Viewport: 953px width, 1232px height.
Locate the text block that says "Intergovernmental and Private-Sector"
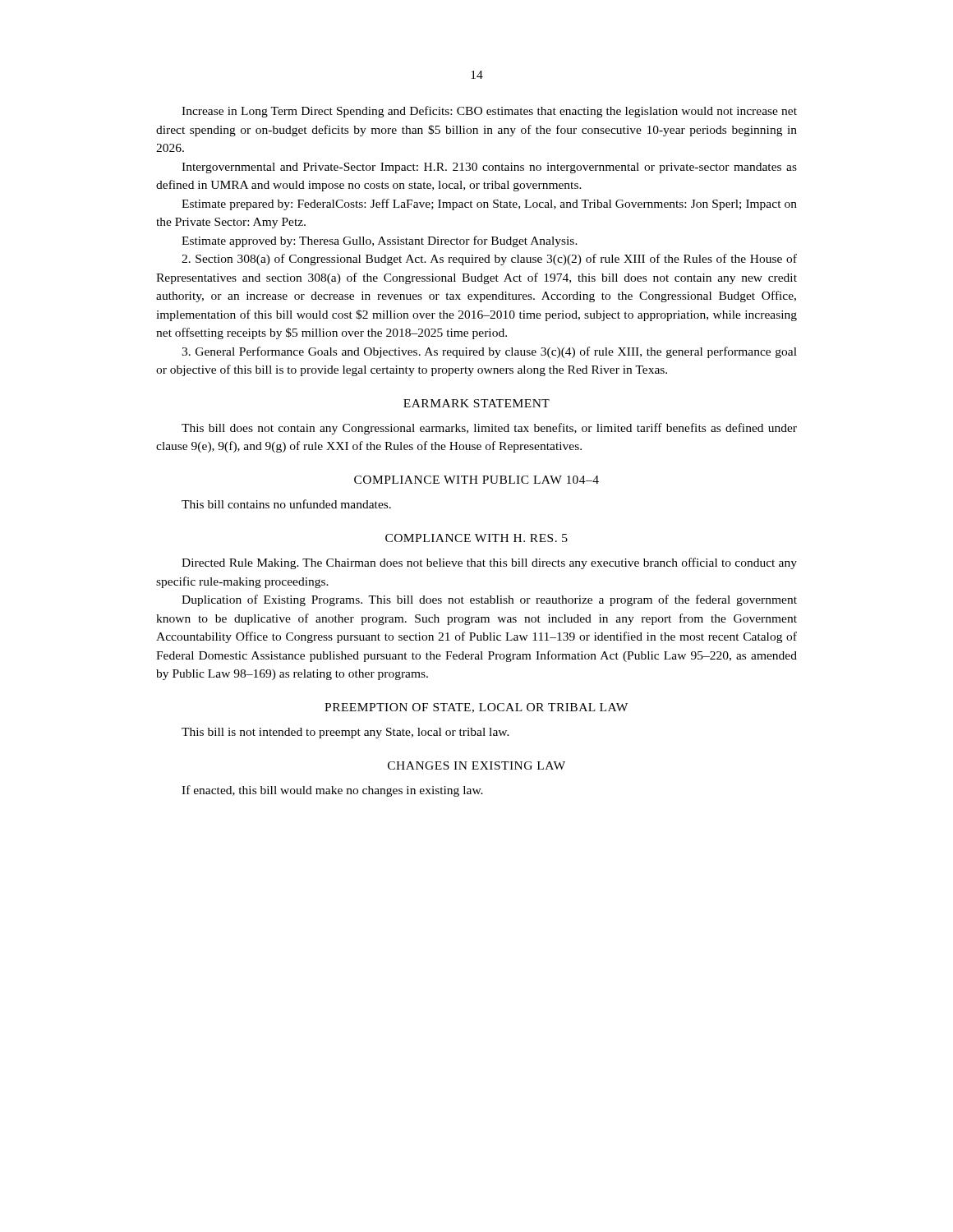(x=476, y=176)
